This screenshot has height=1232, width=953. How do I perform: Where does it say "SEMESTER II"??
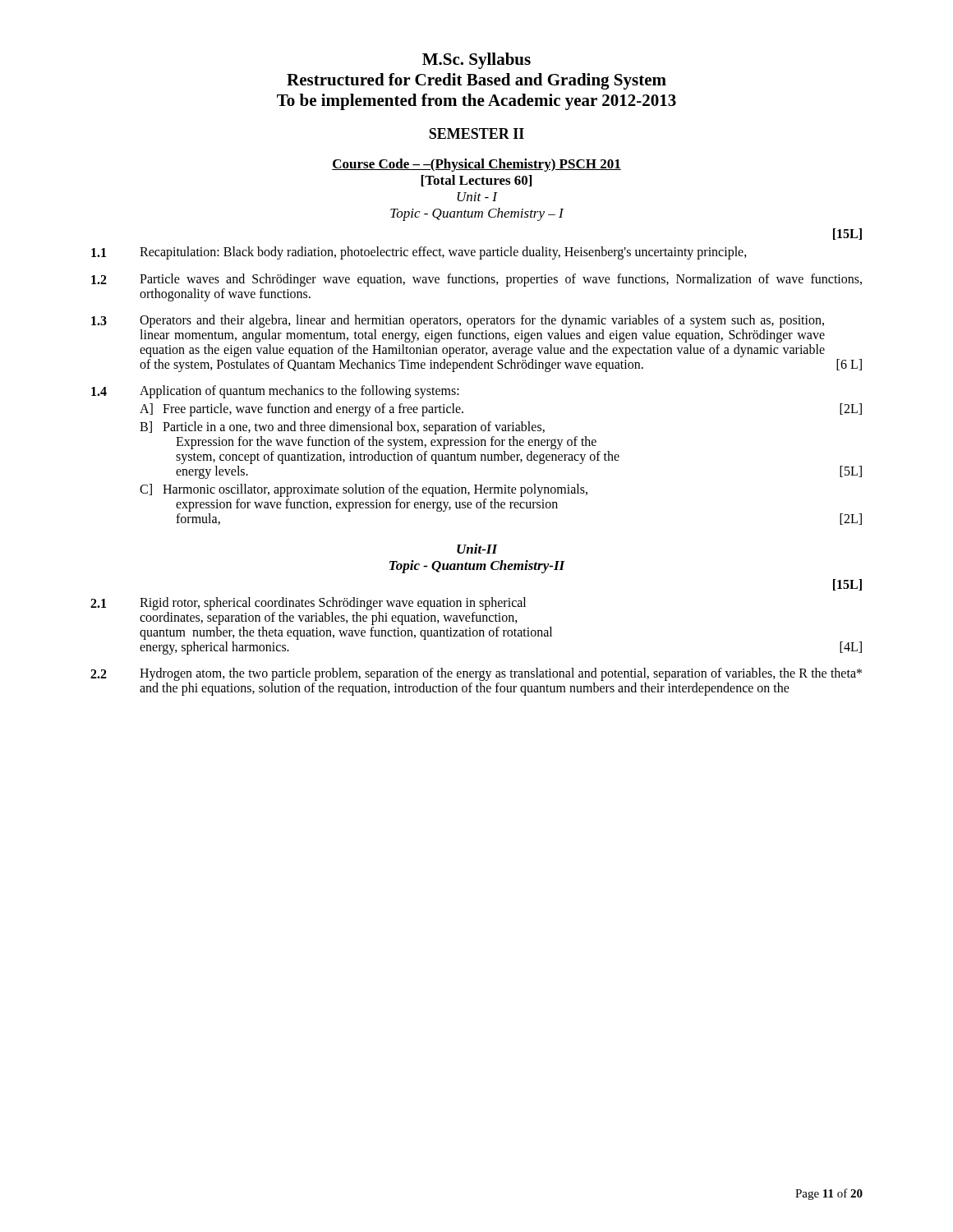[x=476, y=134]
